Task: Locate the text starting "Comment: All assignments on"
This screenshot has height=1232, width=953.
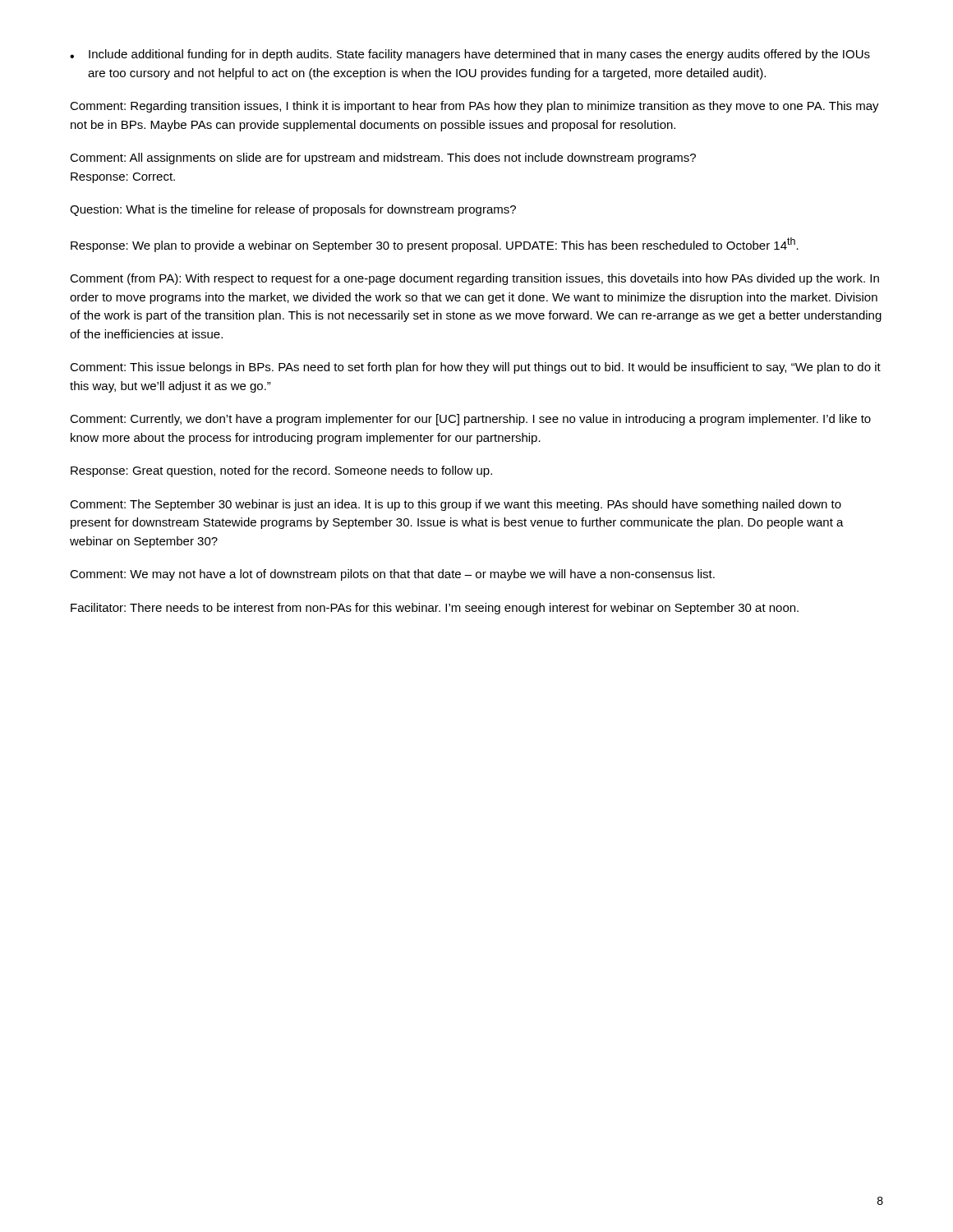Action: 383,167
